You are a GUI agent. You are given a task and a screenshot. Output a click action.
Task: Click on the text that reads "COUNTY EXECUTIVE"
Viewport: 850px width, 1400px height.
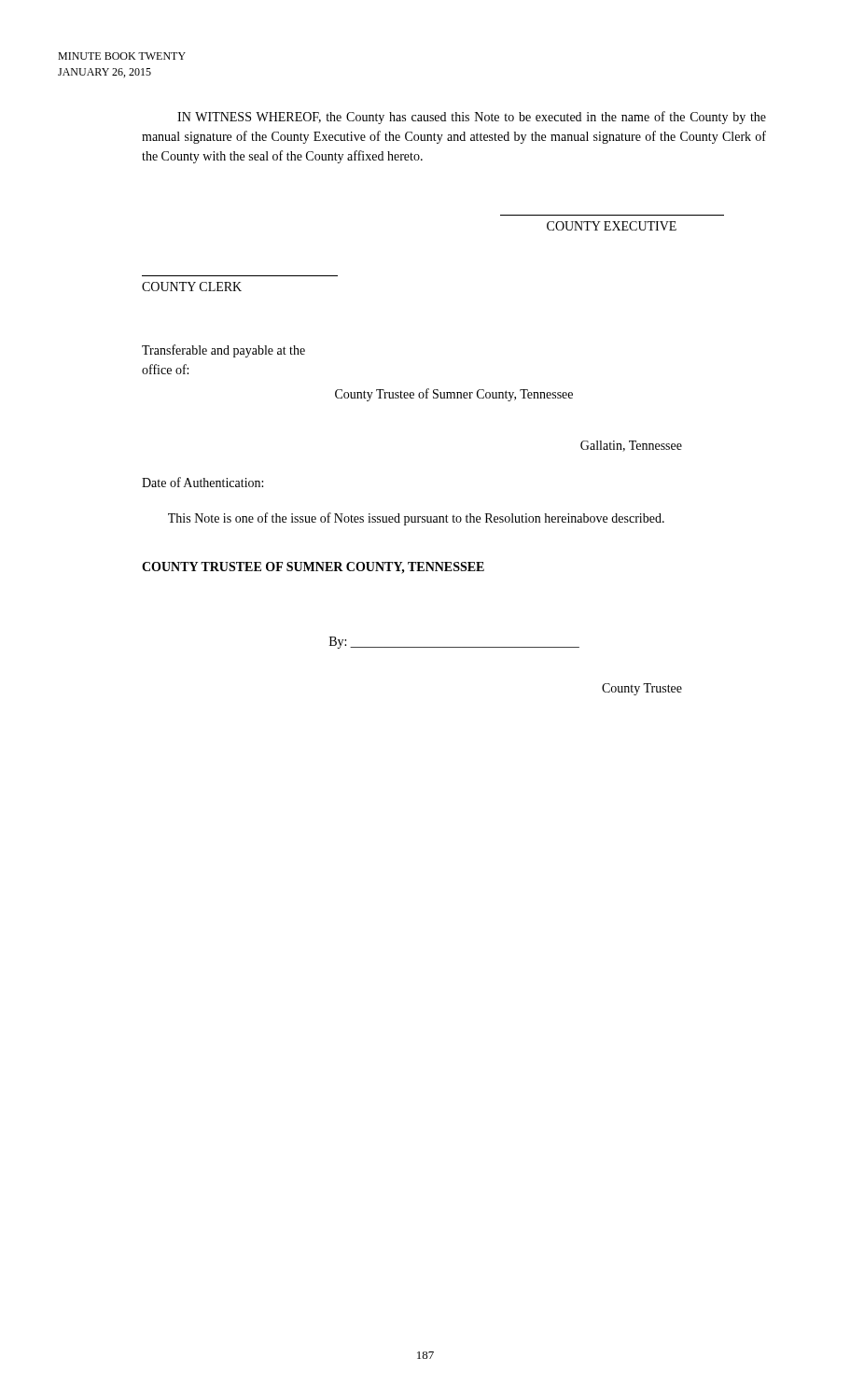612,224
